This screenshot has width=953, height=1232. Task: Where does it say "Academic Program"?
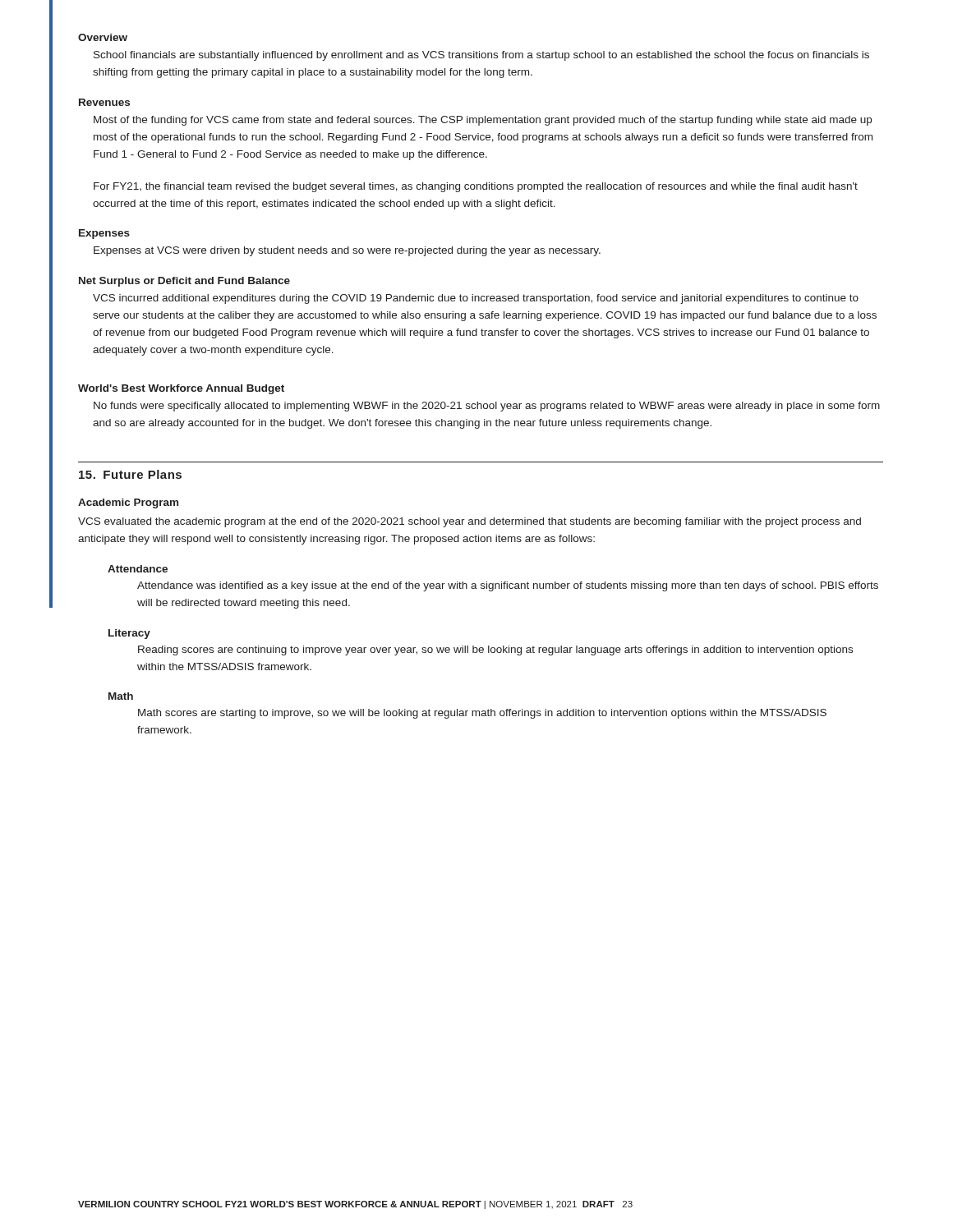click(x=129, y=502)
